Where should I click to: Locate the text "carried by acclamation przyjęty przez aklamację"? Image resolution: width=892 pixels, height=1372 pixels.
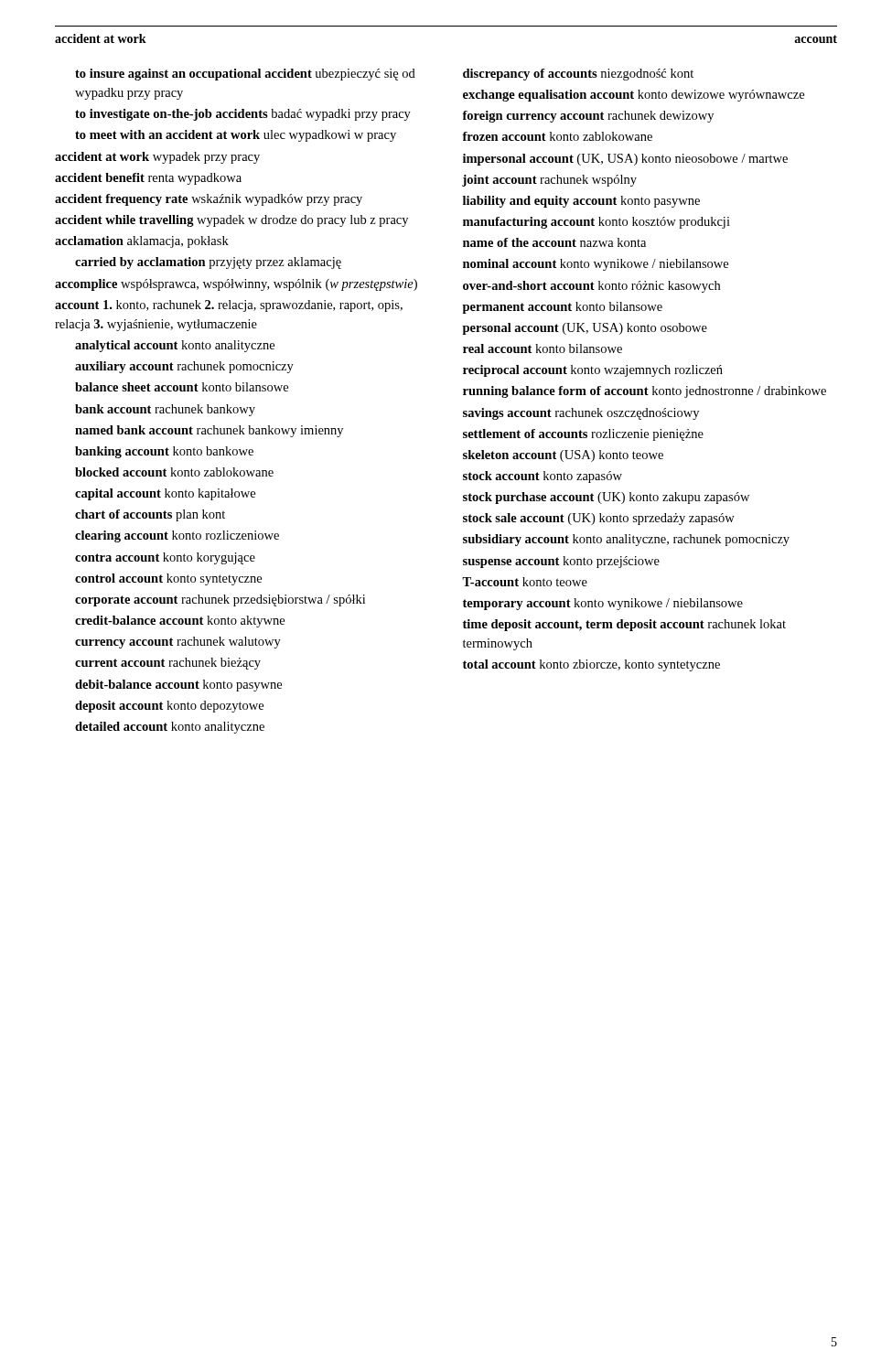[208, 262]
